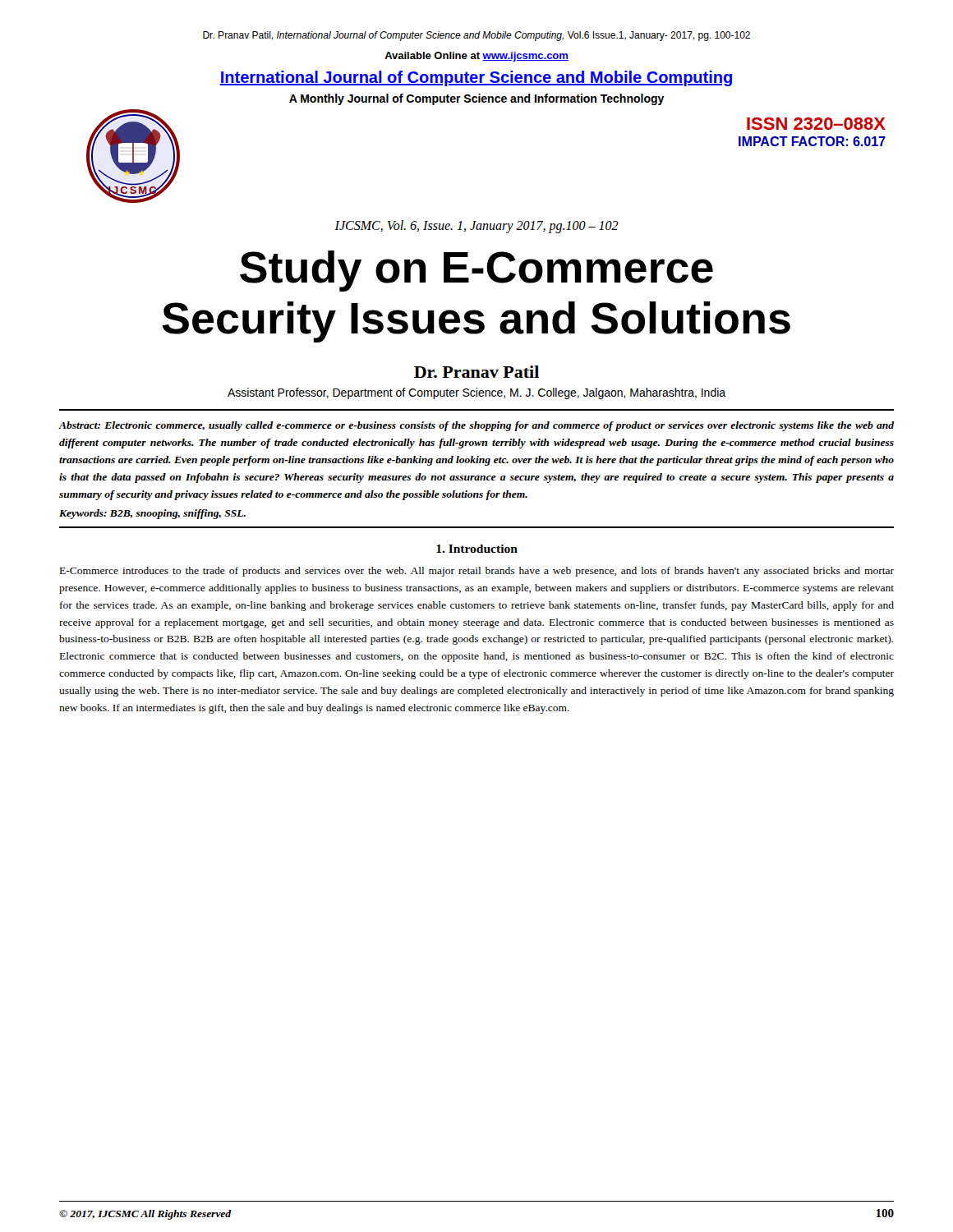
Task: Click on the logo
Action: point(133,162)
